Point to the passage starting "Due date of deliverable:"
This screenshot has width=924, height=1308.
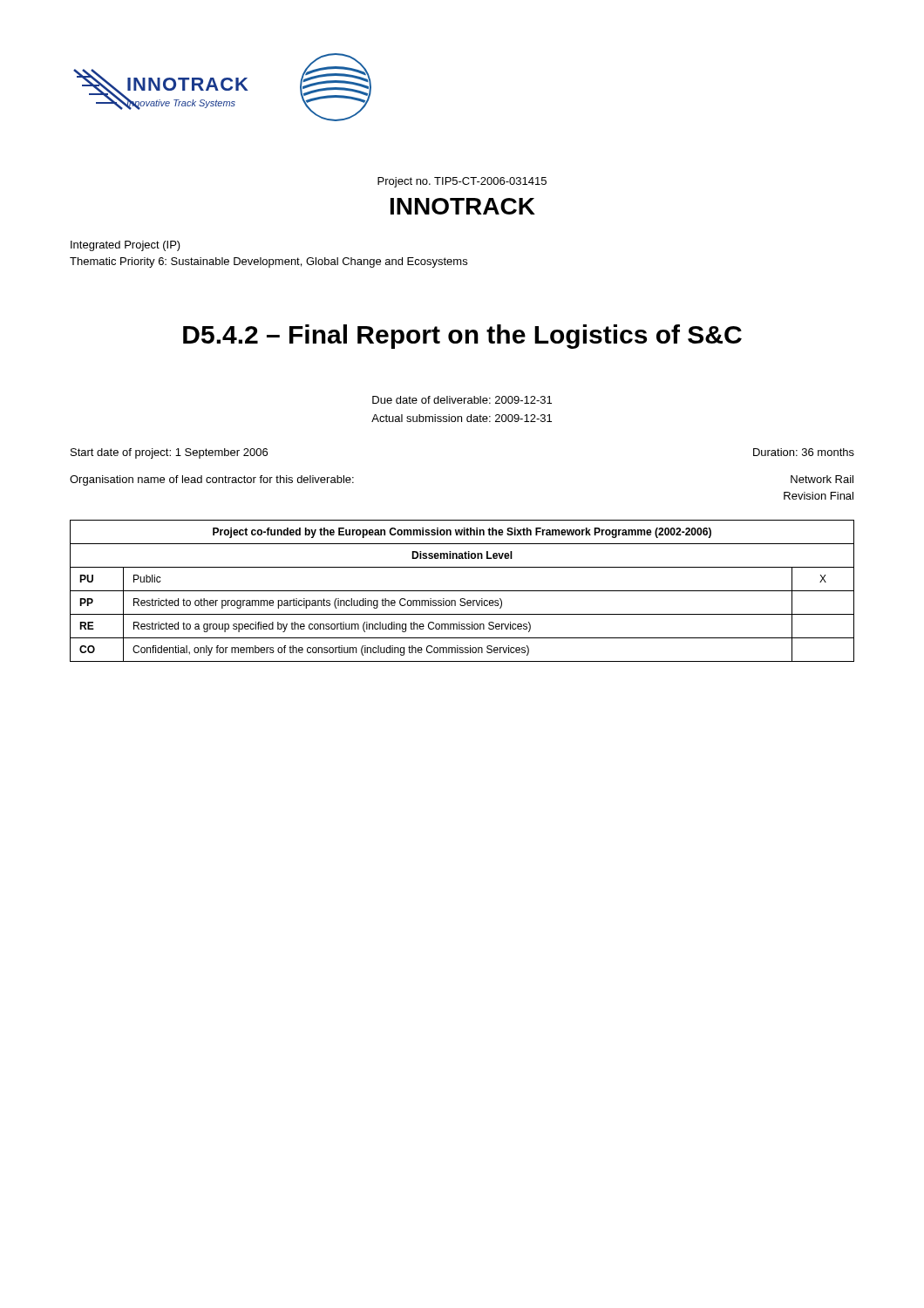462,400
